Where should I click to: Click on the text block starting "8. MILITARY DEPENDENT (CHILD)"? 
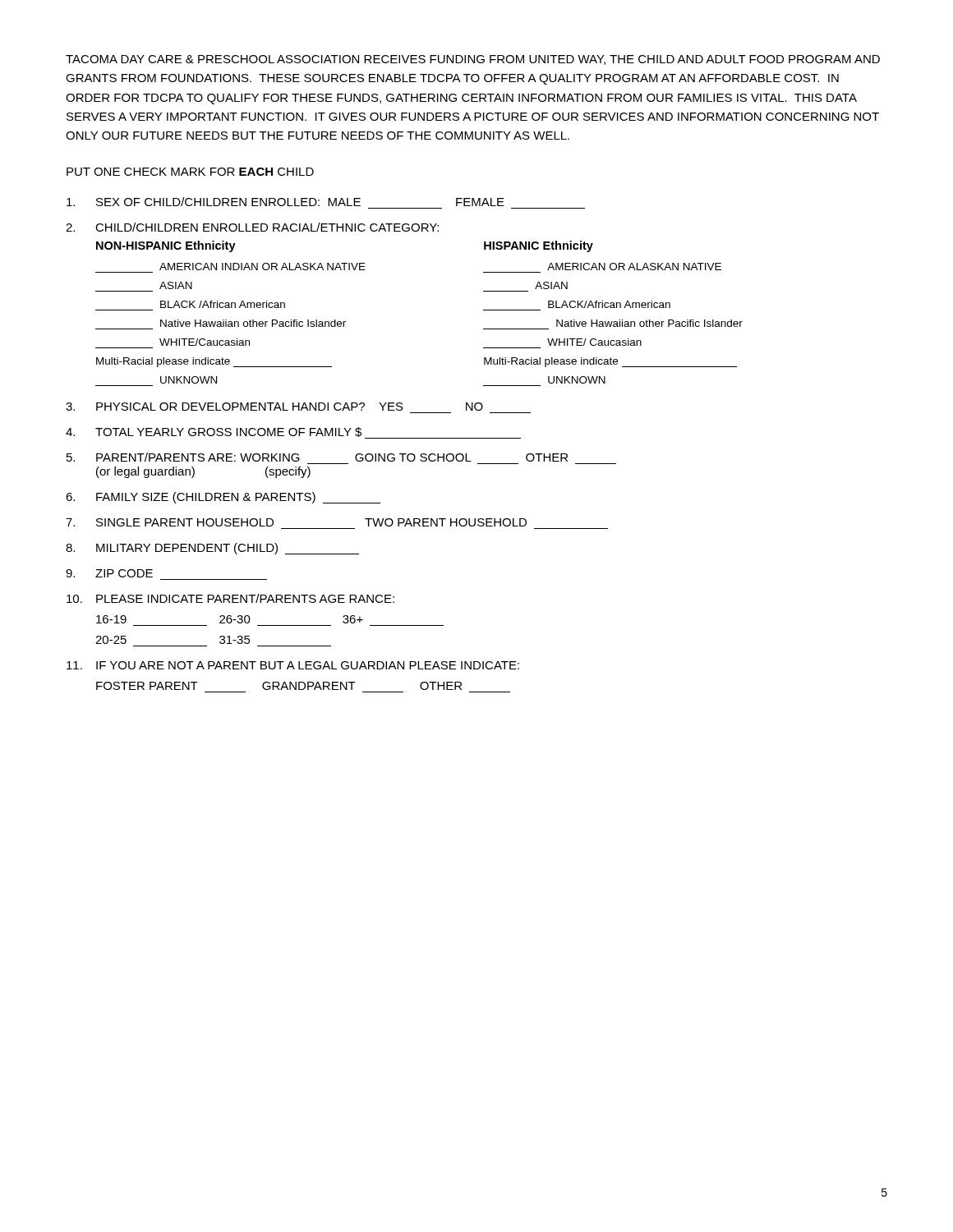pos(214,548)
